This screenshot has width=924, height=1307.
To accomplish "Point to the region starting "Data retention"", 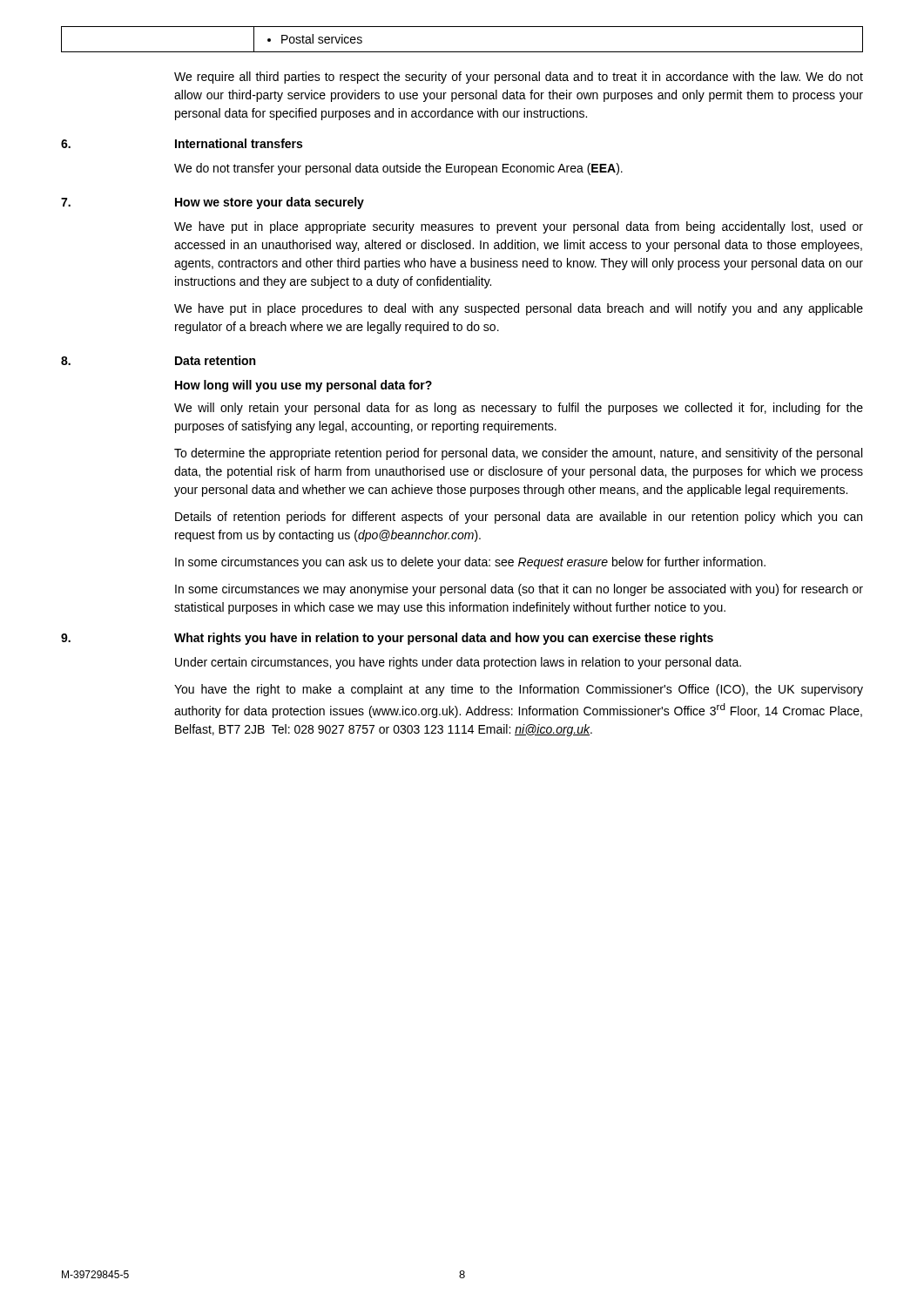I will click(x=215, y=361).
